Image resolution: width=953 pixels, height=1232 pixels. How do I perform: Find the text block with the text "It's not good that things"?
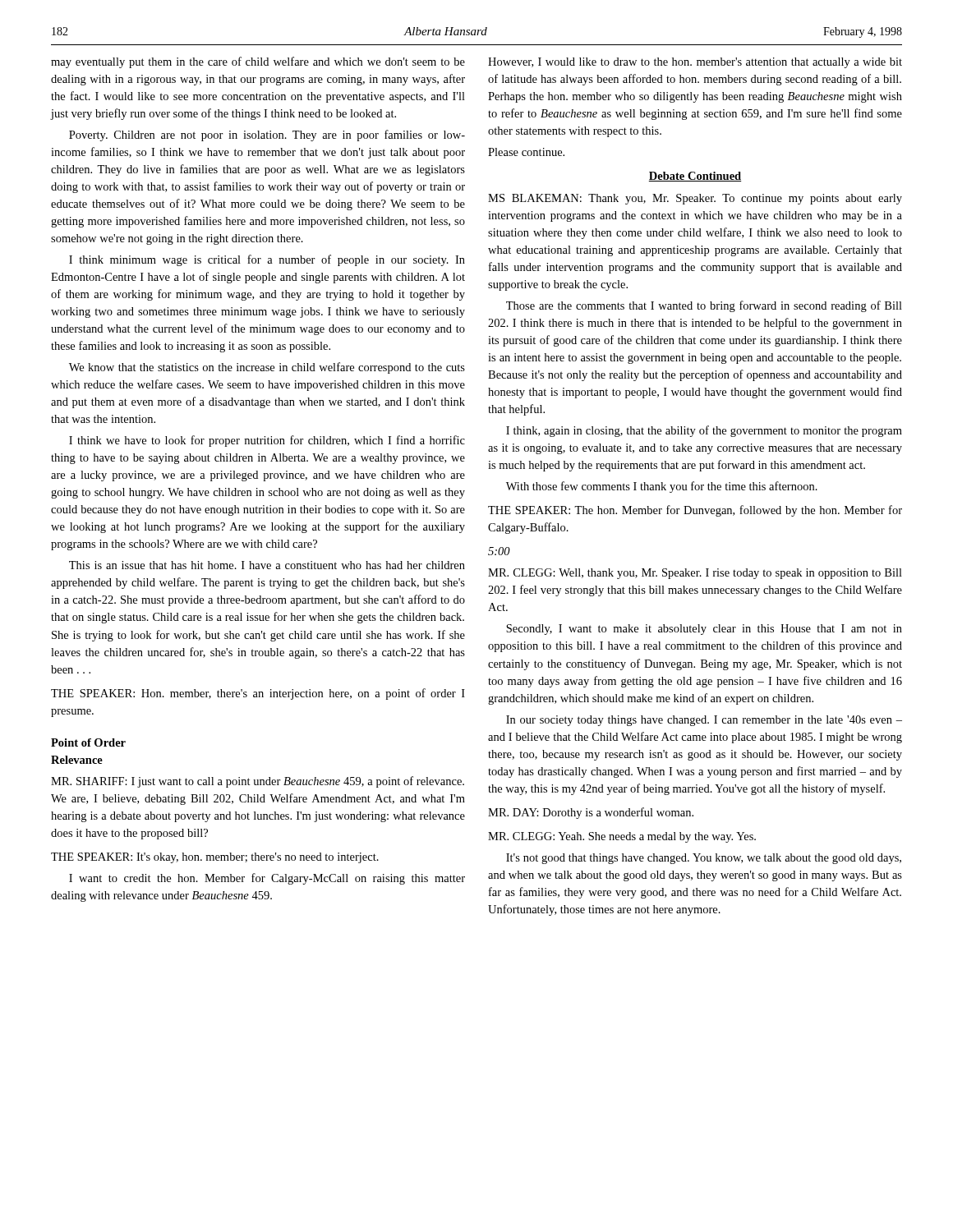point(695,883)
